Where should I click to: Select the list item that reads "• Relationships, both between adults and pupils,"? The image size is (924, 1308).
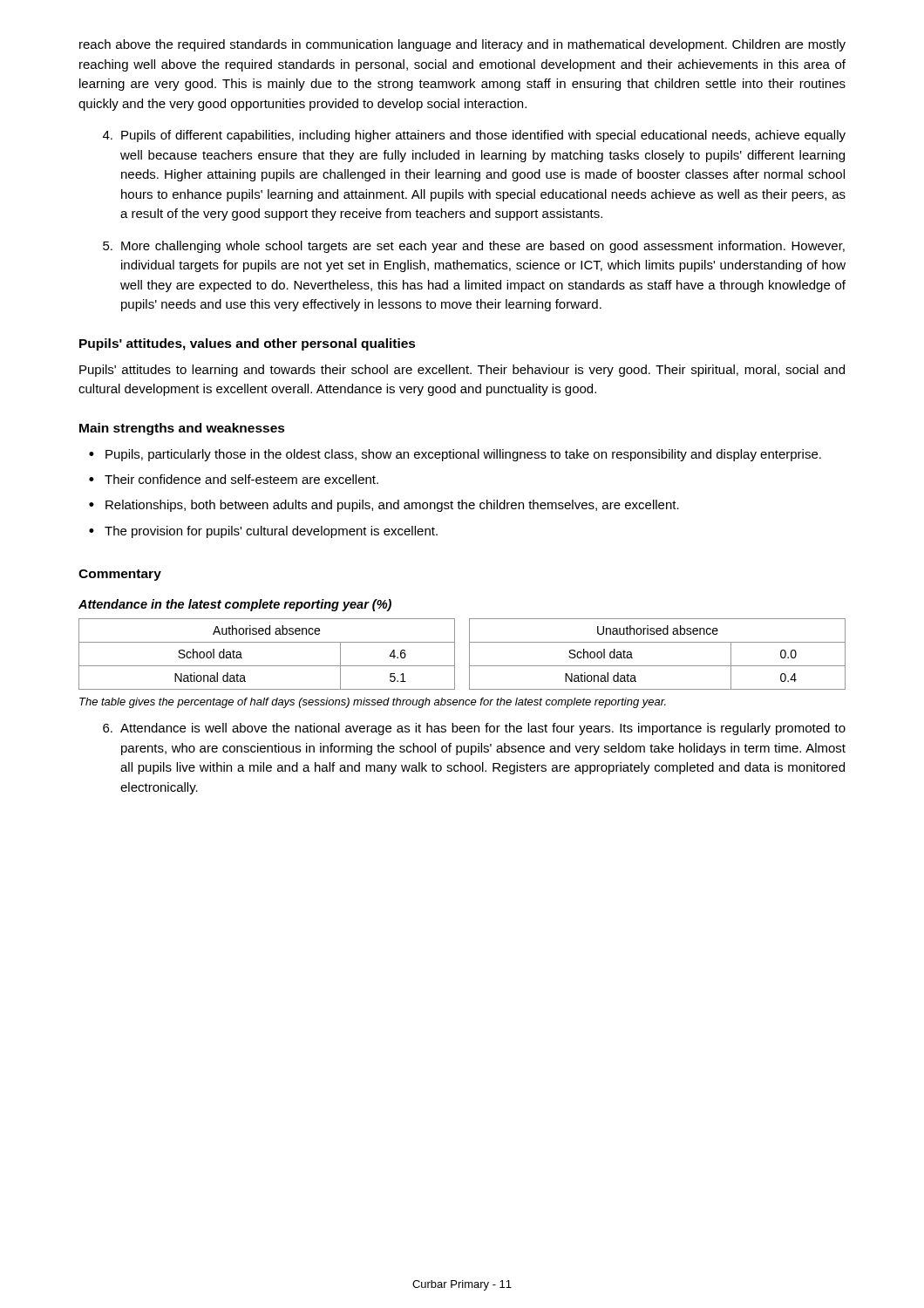[x=462, y=506]
